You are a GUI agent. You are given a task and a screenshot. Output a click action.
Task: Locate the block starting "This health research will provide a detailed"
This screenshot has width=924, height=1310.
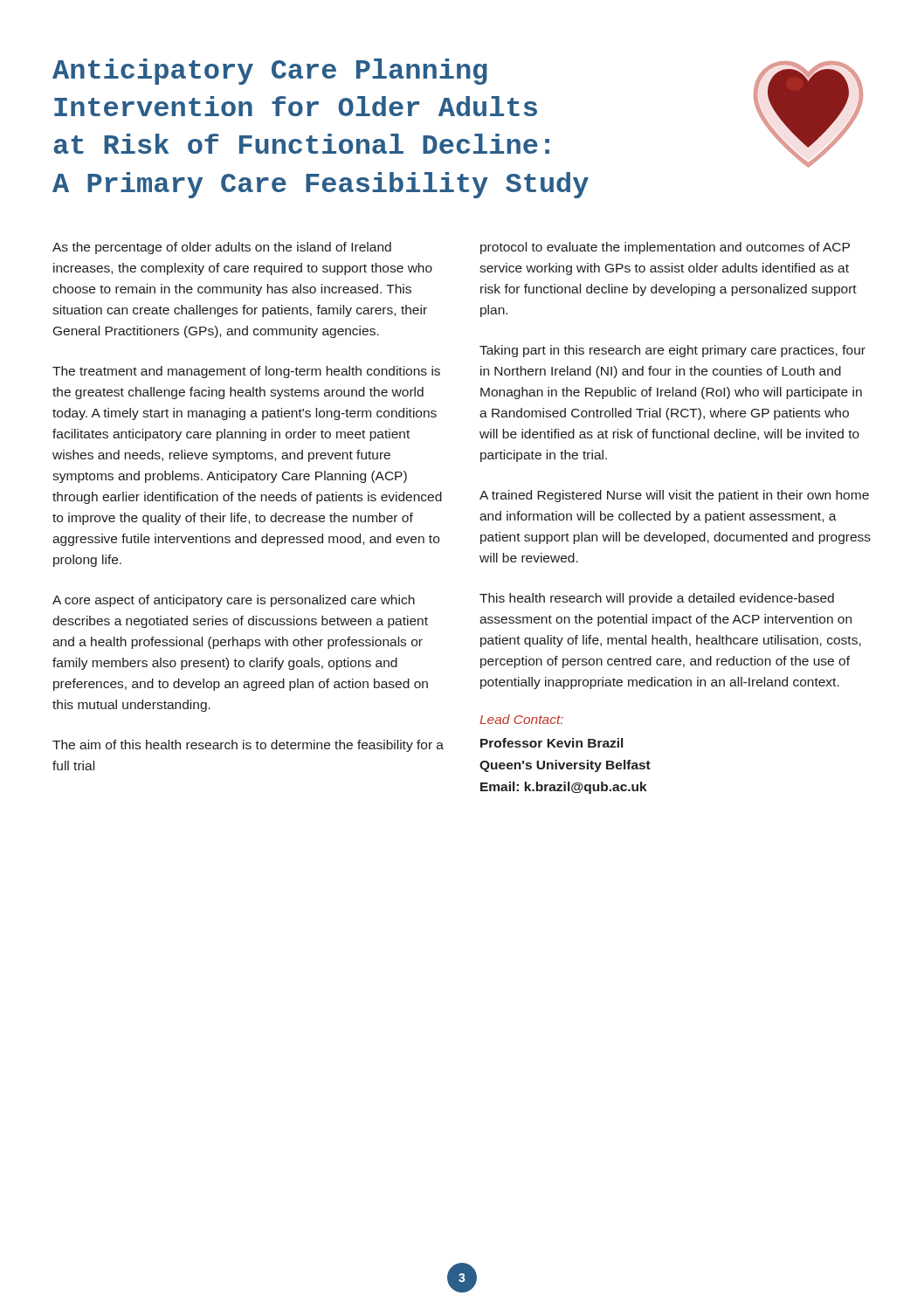click(671, 640)
